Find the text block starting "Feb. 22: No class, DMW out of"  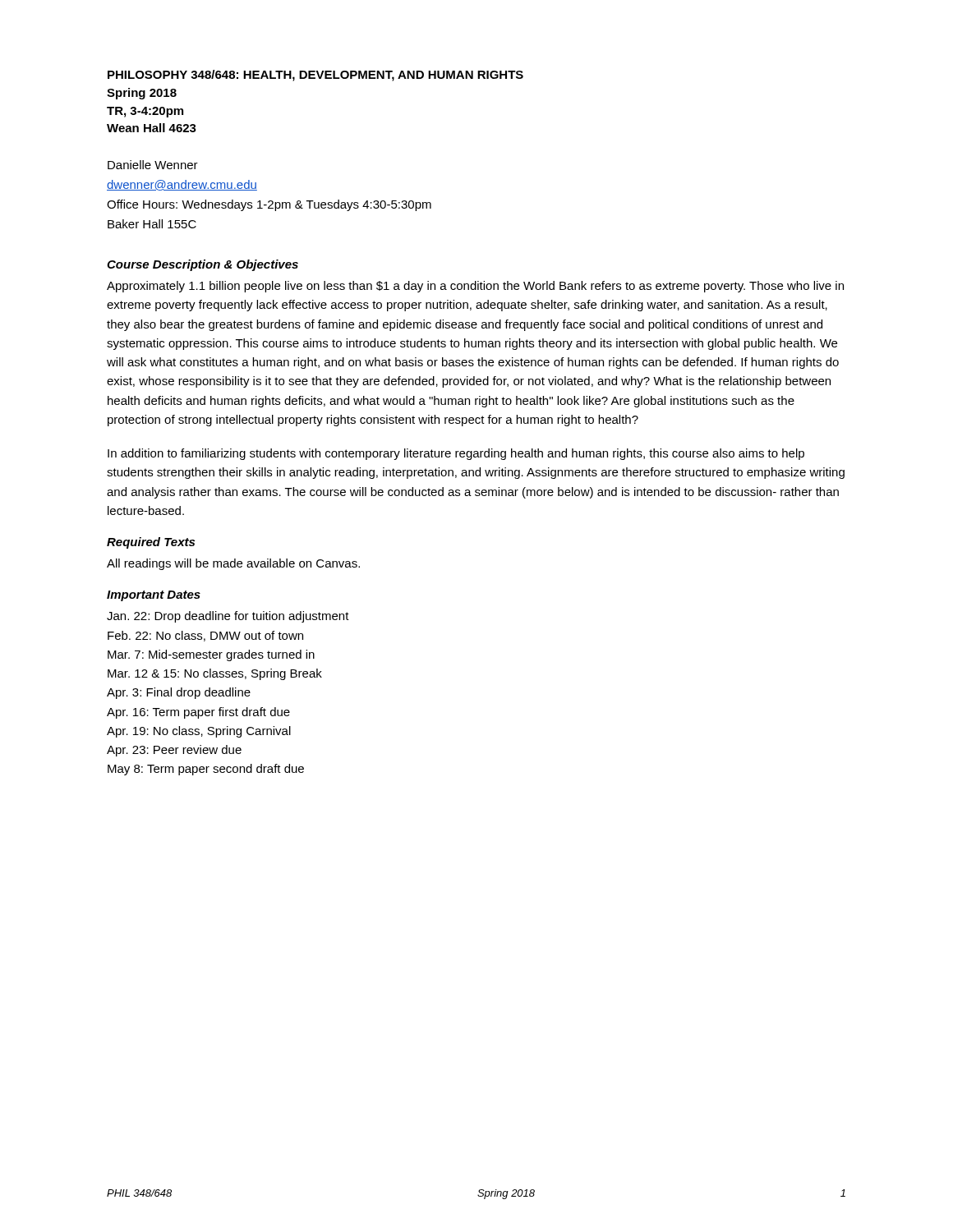click(x=205, y=635)
